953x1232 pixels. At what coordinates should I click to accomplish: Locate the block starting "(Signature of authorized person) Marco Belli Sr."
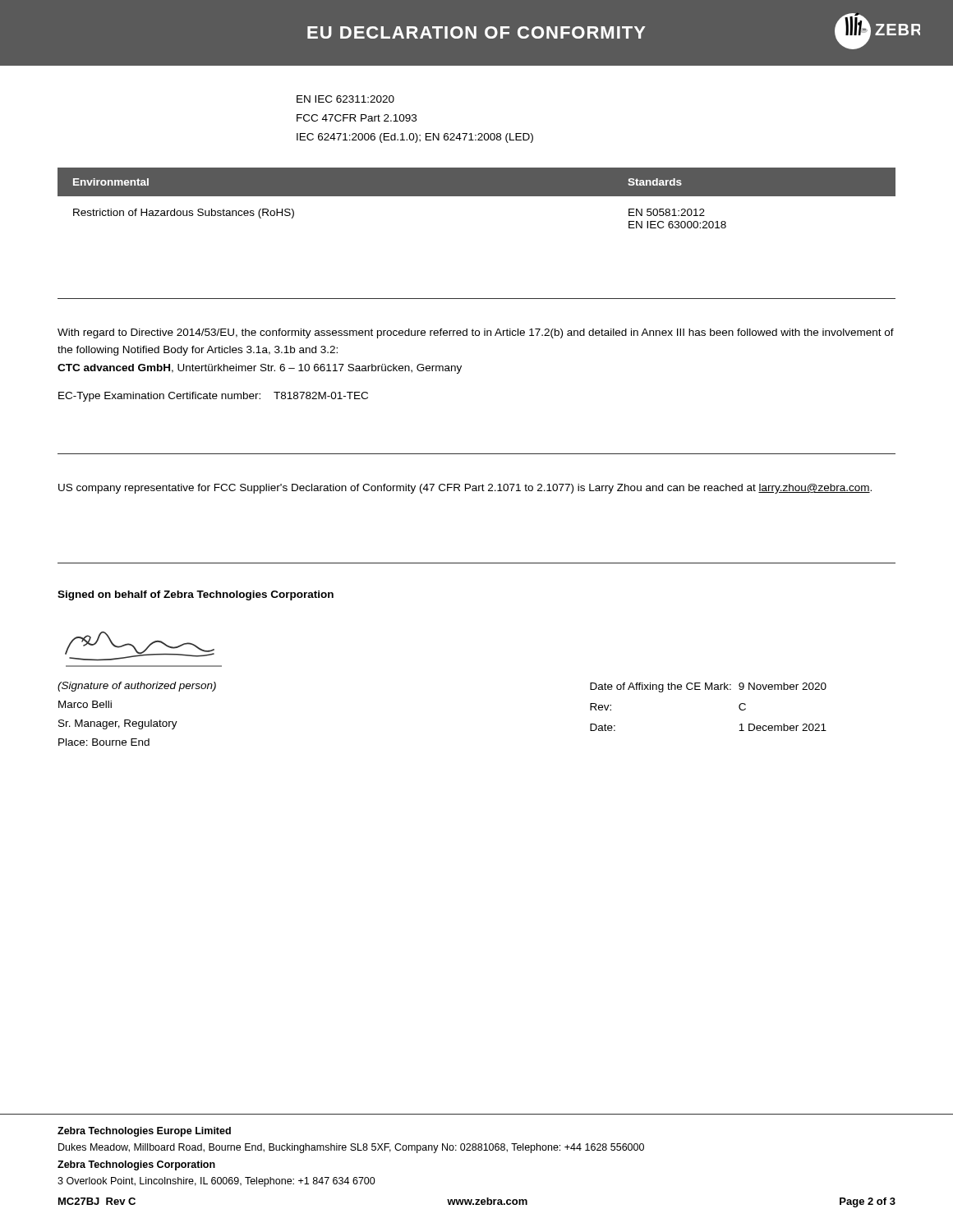[x=137, y=714]
